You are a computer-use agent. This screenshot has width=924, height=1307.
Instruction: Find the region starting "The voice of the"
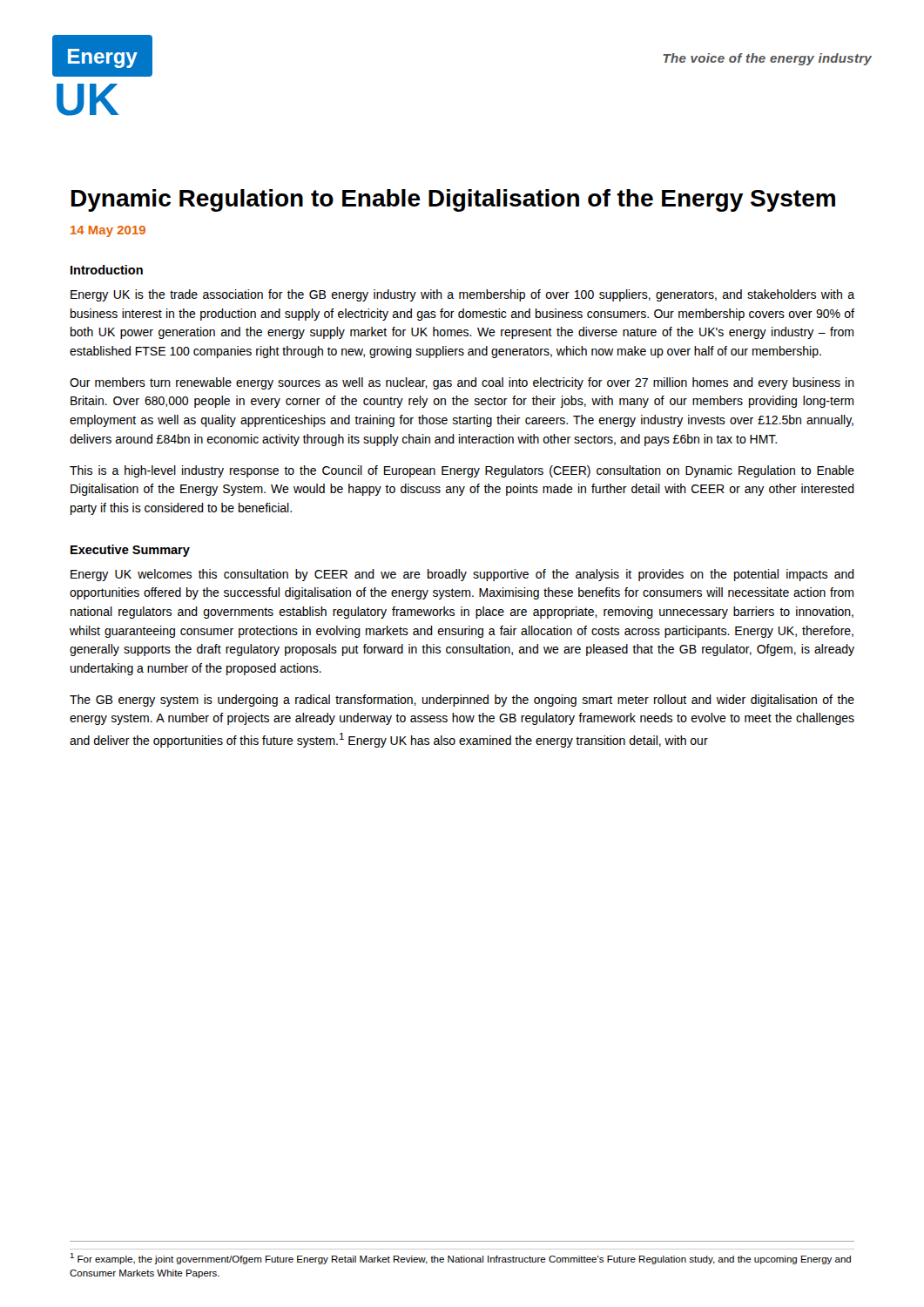(x=767, y=58)
